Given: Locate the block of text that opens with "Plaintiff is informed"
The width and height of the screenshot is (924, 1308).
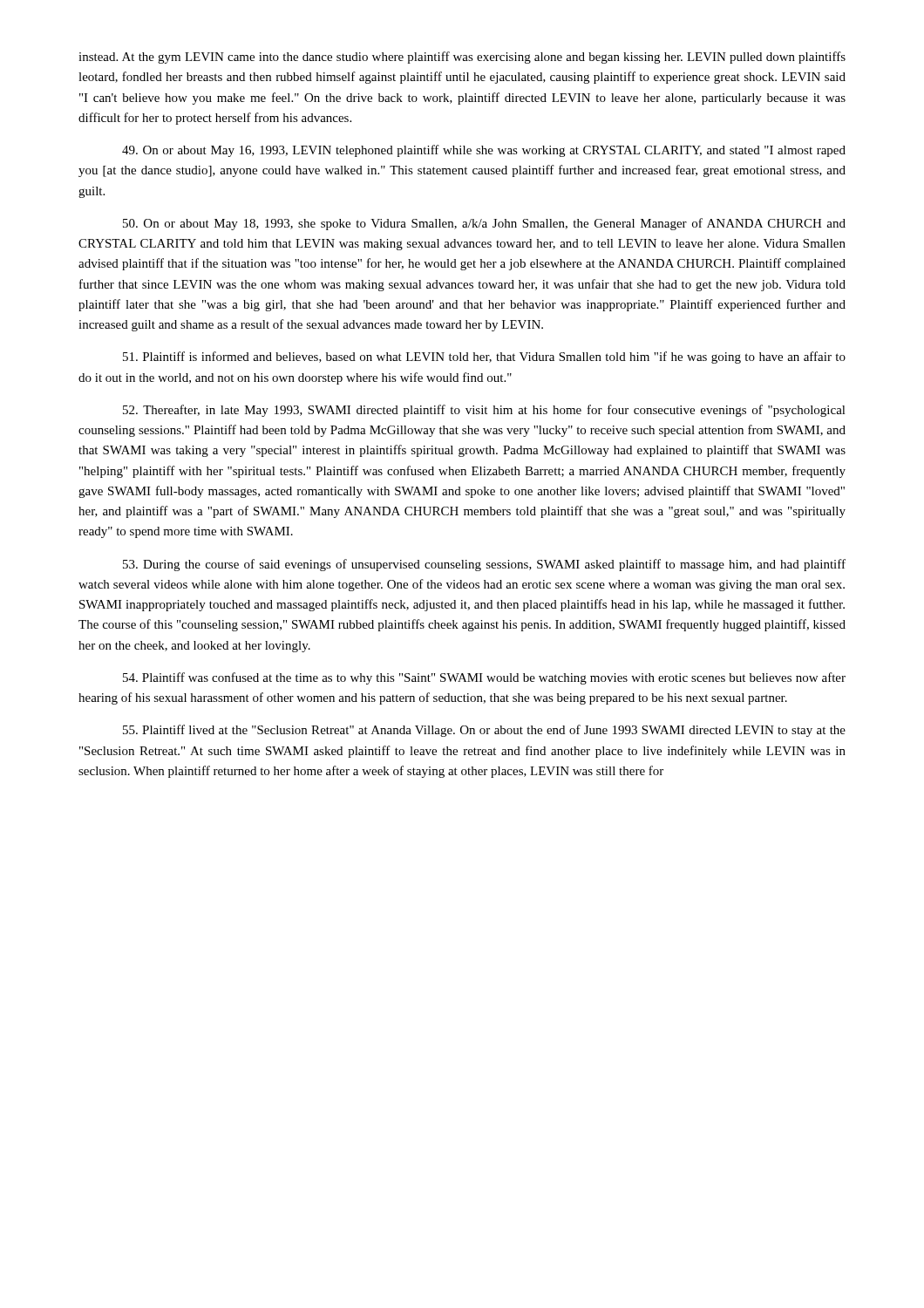Looking at the screenshot, I should point(462,368).
